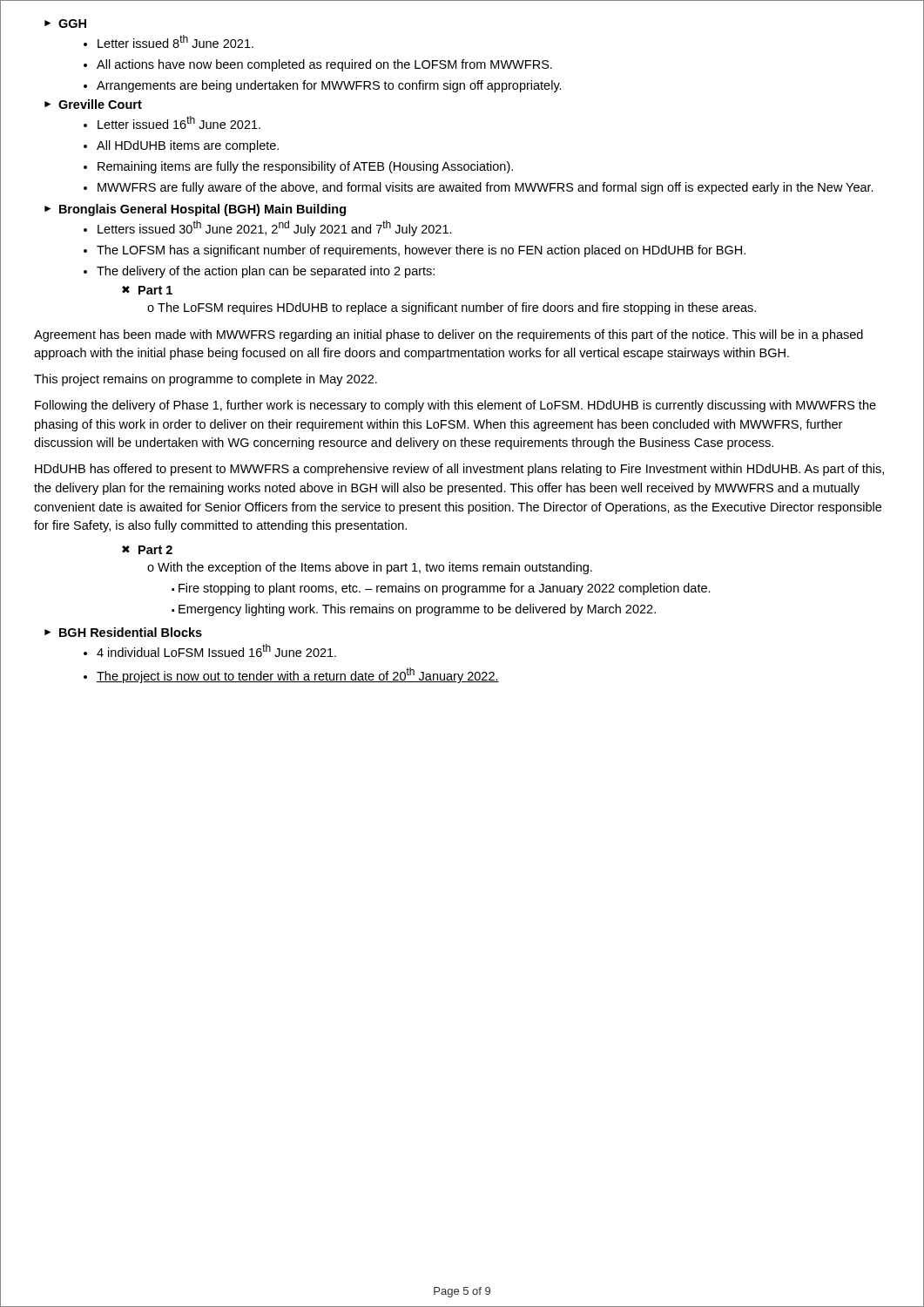Find the block on this page that starts "Remaining items are fully the responsibility of"
924x1307 pixels.
pyautogui.click(x=305, y=166)
